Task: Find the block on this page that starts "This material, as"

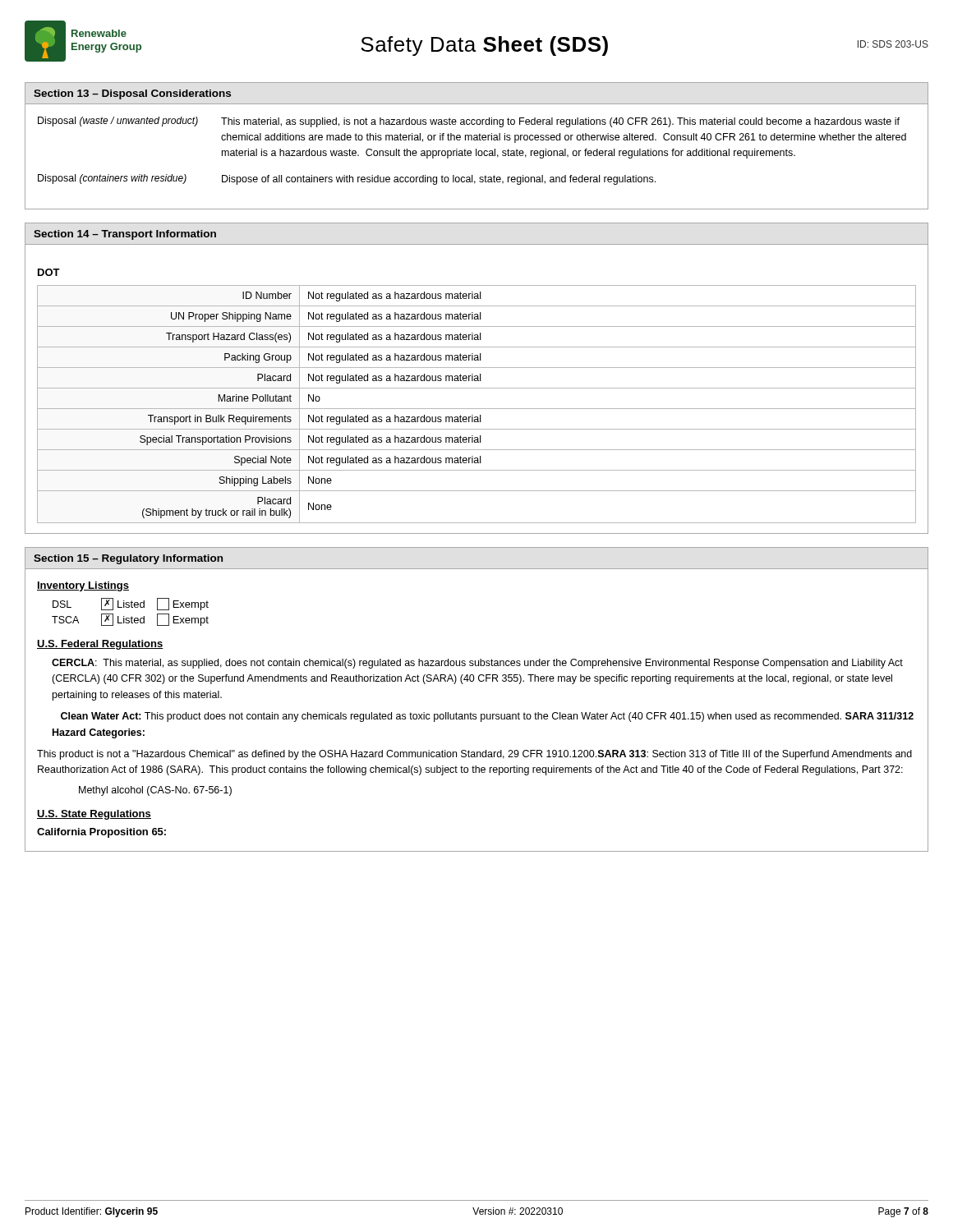Action: pos(564,137)
